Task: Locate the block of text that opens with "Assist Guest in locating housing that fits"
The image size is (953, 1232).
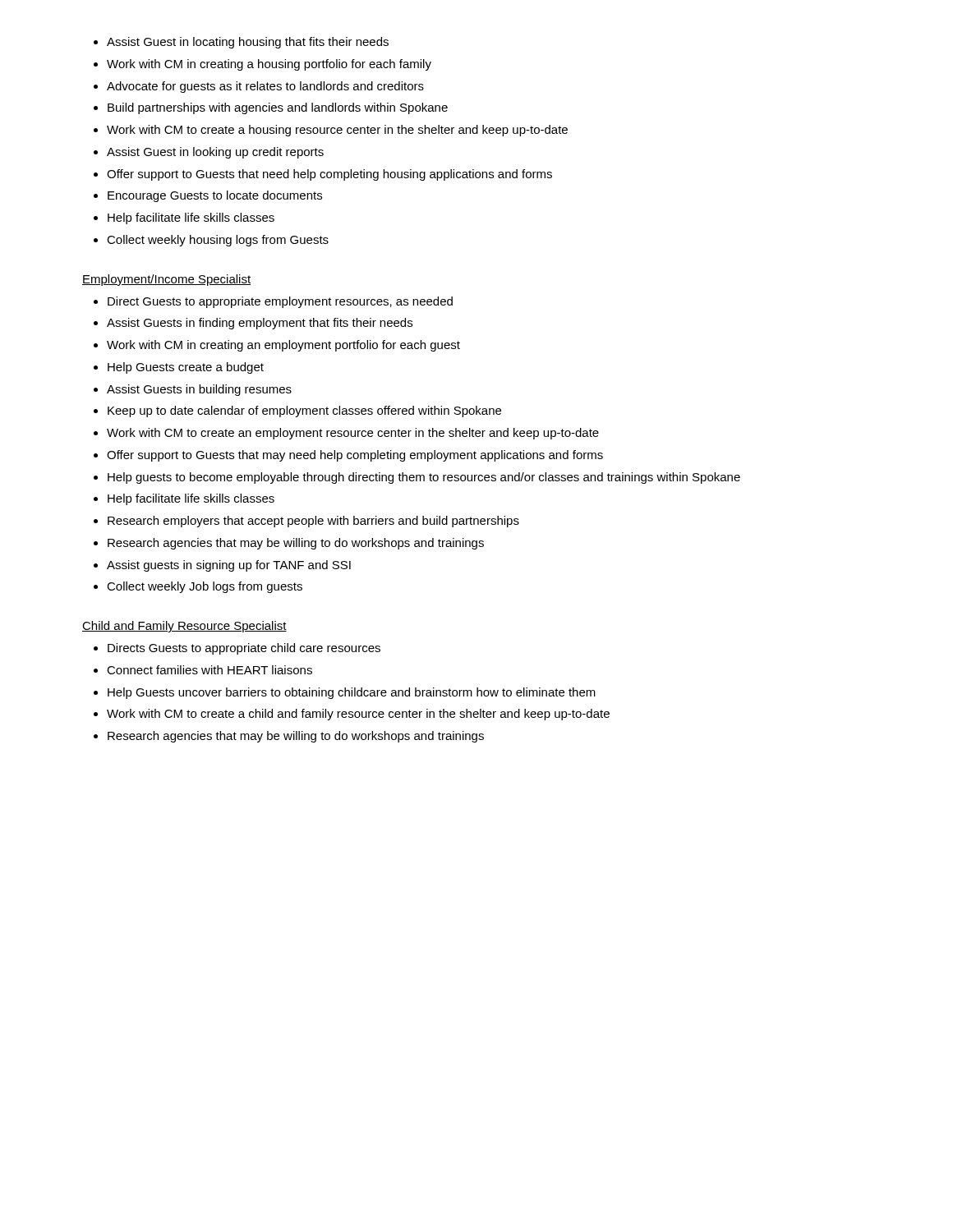Action: click(x=248, y=43)
